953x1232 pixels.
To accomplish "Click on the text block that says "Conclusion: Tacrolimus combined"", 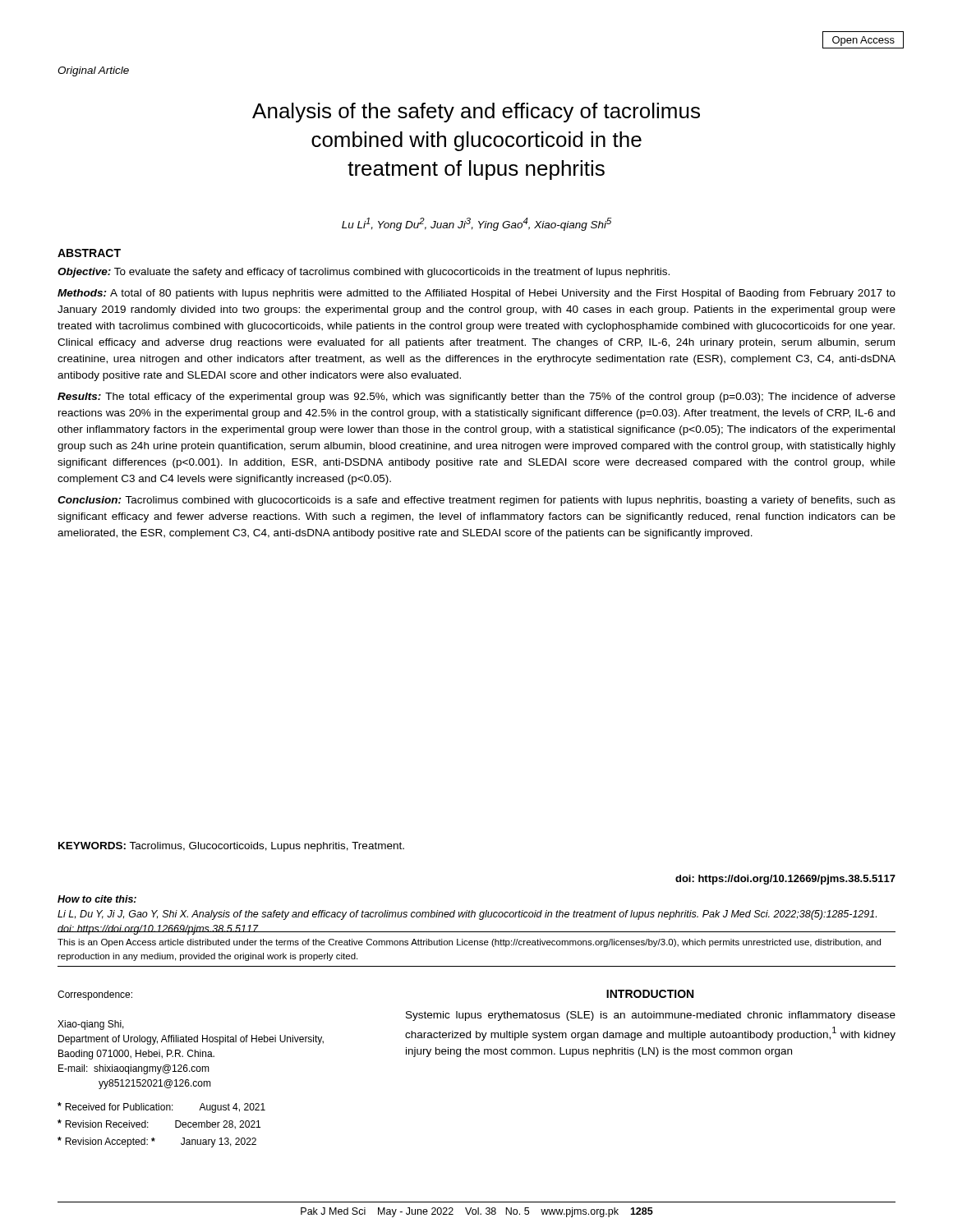I will (x=476, y=516).
